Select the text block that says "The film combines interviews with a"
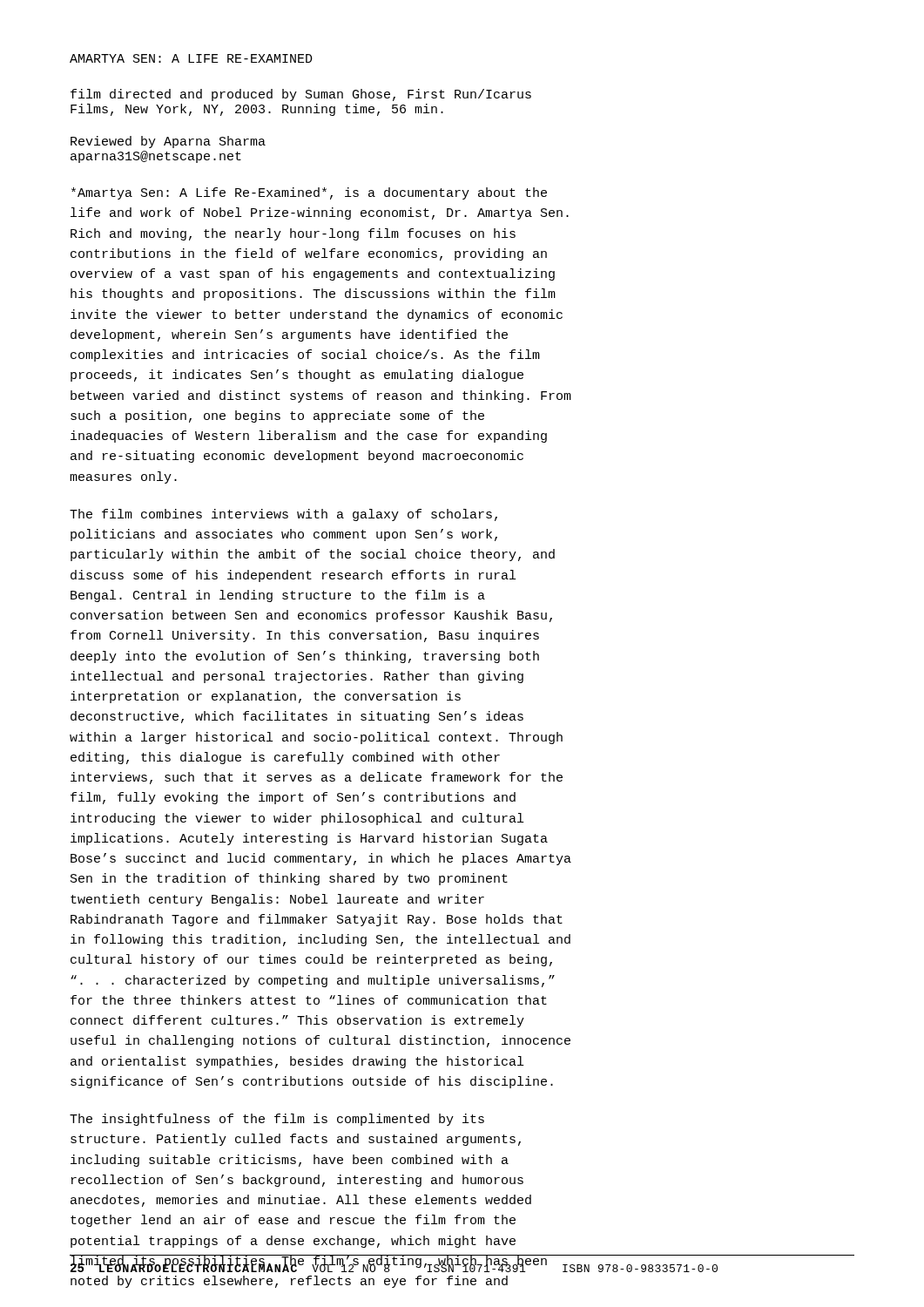Viewport: 924px width, 1307px height. [x=321, y=799]
